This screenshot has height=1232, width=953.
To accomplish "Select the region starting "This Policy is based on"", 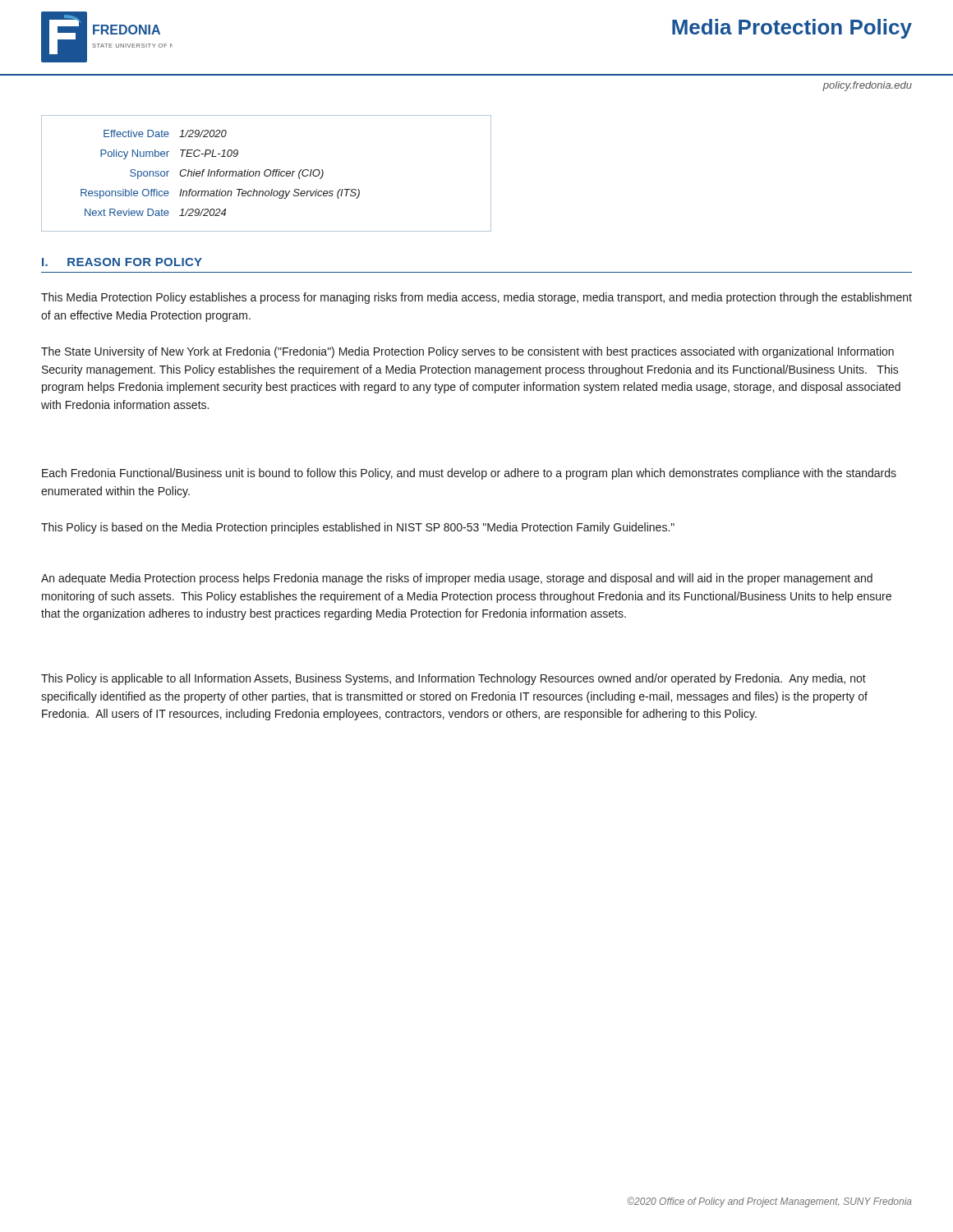I will (358, 527).
